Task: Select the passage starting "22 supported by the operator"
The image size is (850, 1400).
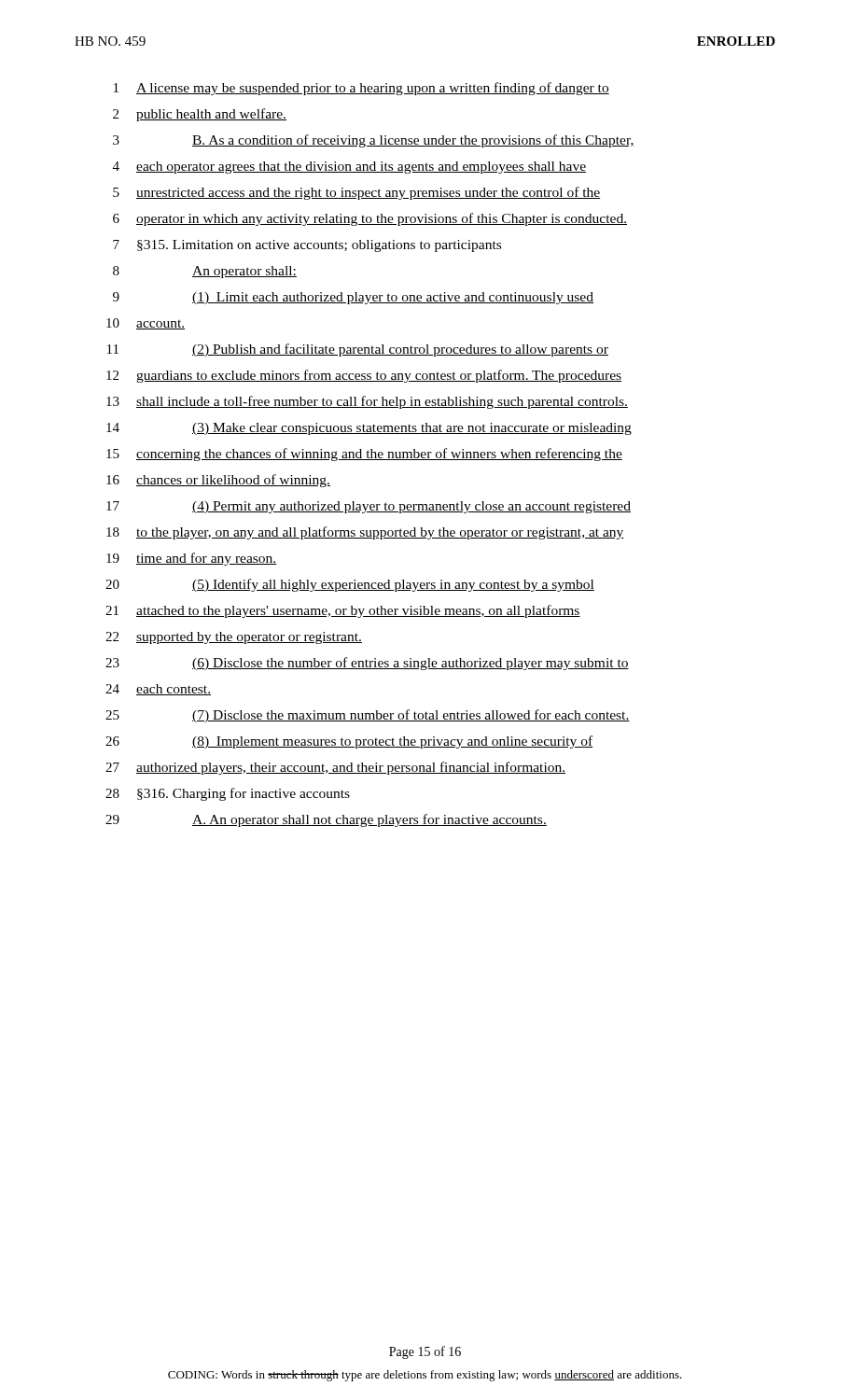Action: (234, 638)
